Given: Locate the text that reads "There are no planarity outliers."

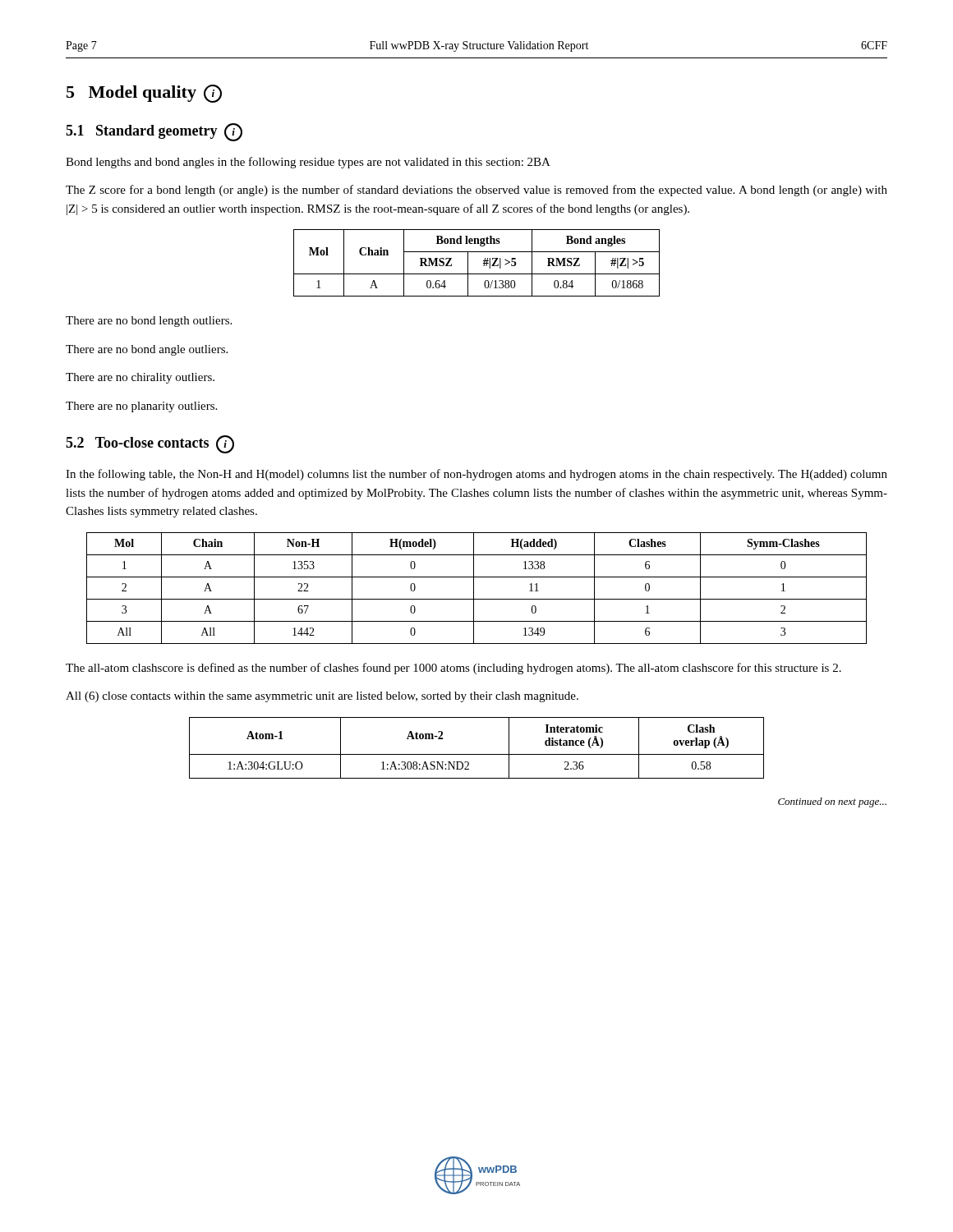Looking at the screenshot, I should [141, 407].
